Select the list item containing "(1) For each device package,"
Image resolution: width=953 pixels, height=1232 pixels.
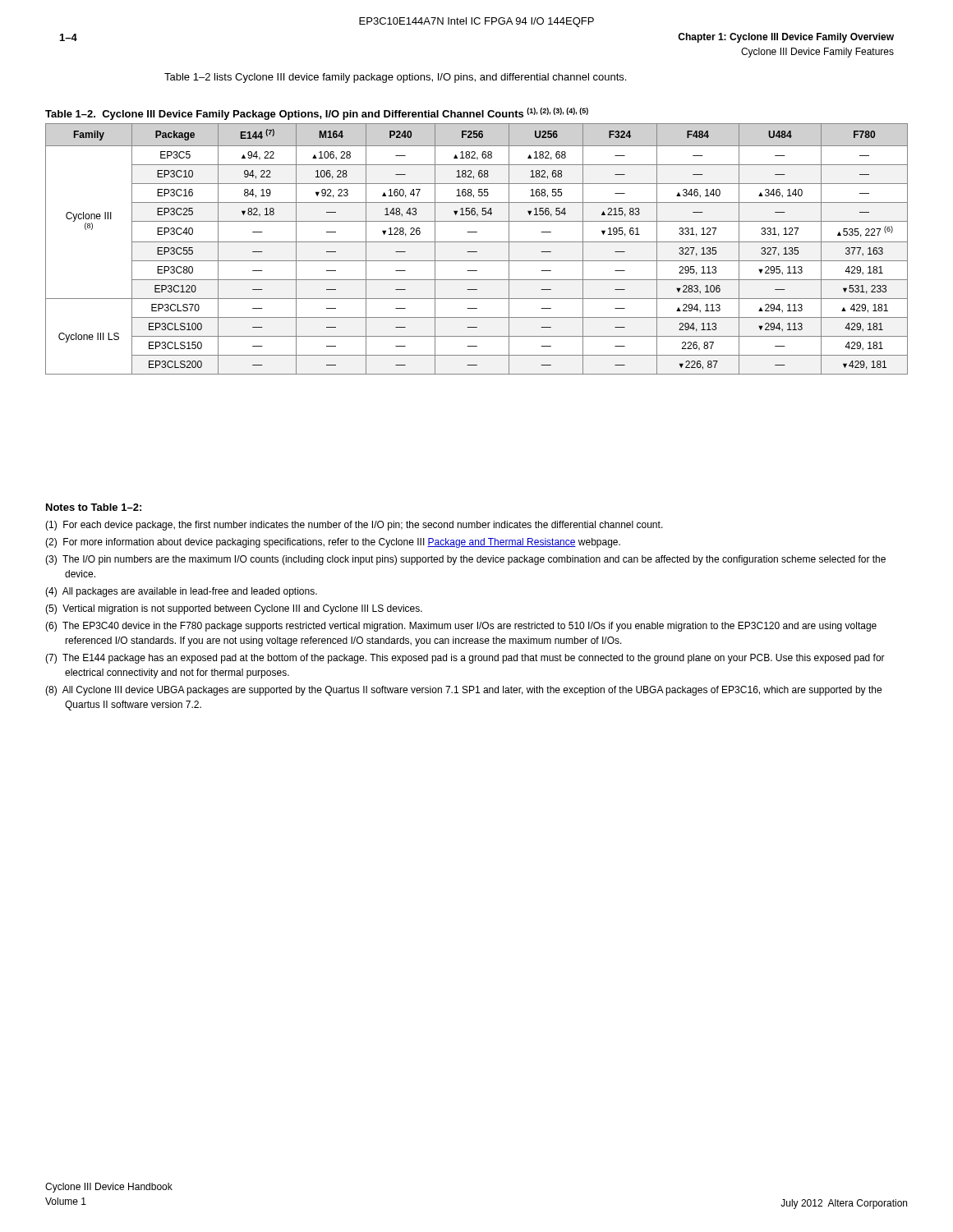point(354,525)
